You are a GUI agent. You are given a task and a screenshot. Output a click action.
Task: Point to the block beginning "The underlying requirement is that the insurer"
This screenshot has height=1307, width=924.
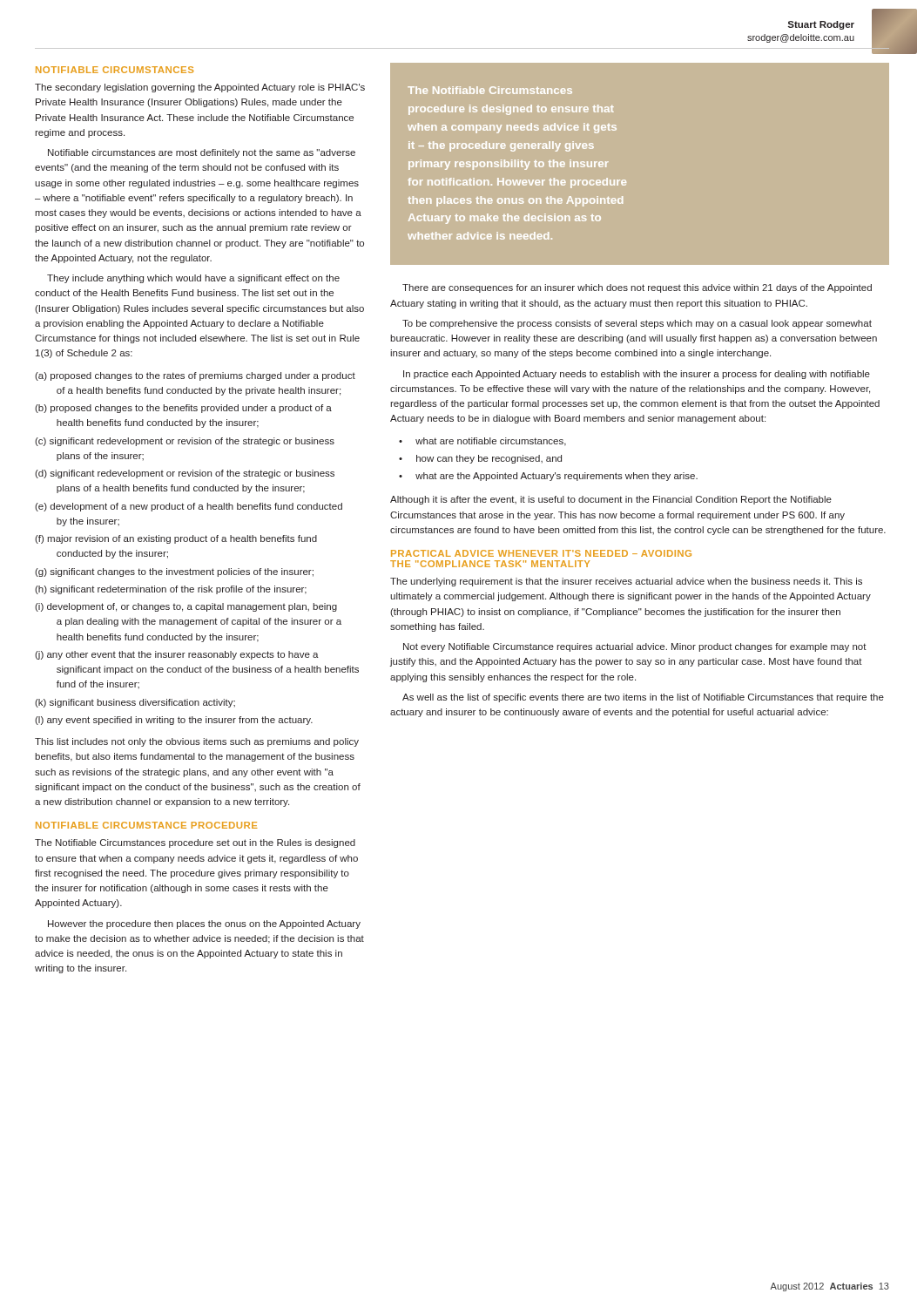pyautogui.click(x=640, y=647)
